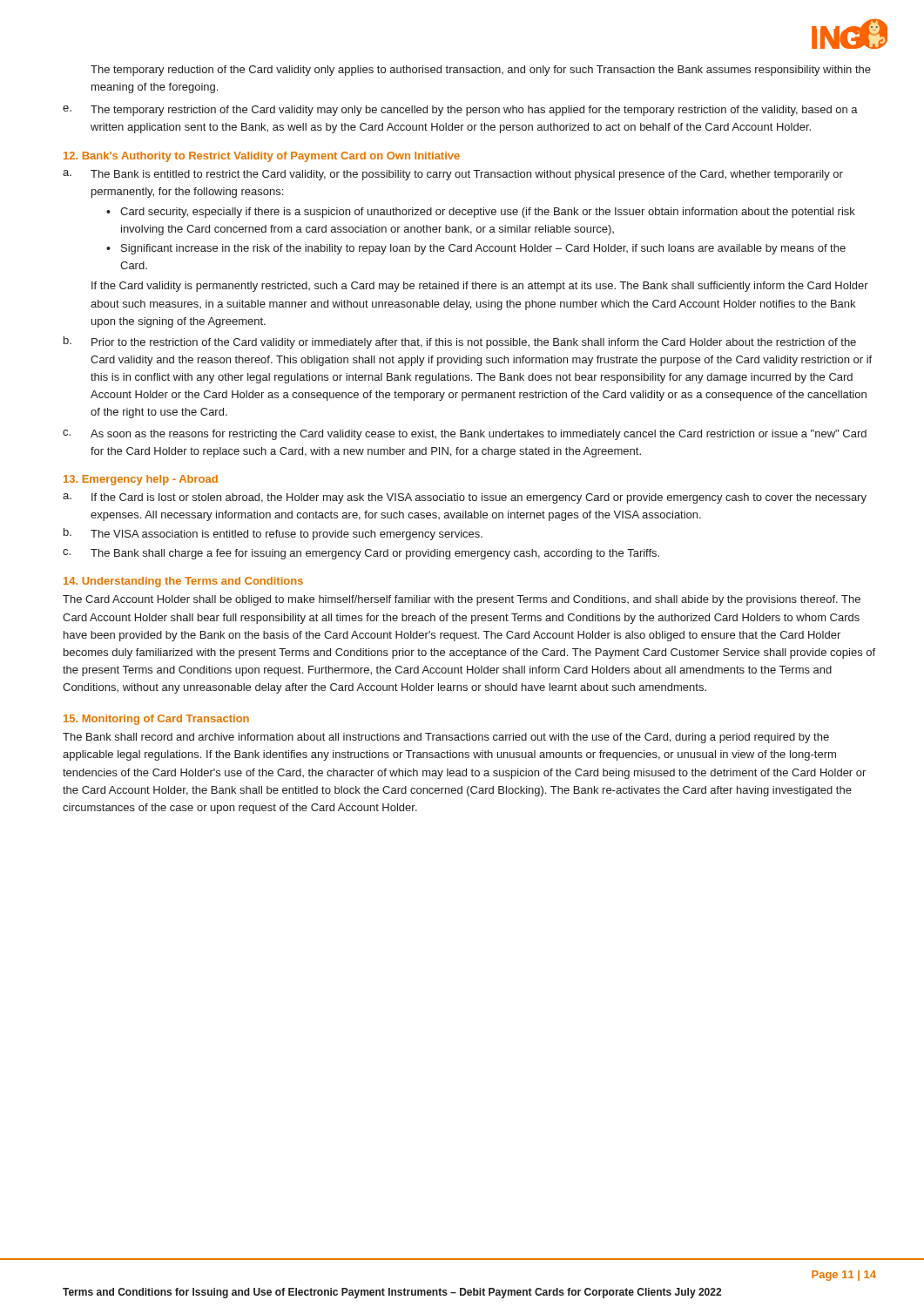Locate the block of text that opens with "b. The VISA"
This screenshot has height=1307, width=924.
469,534
